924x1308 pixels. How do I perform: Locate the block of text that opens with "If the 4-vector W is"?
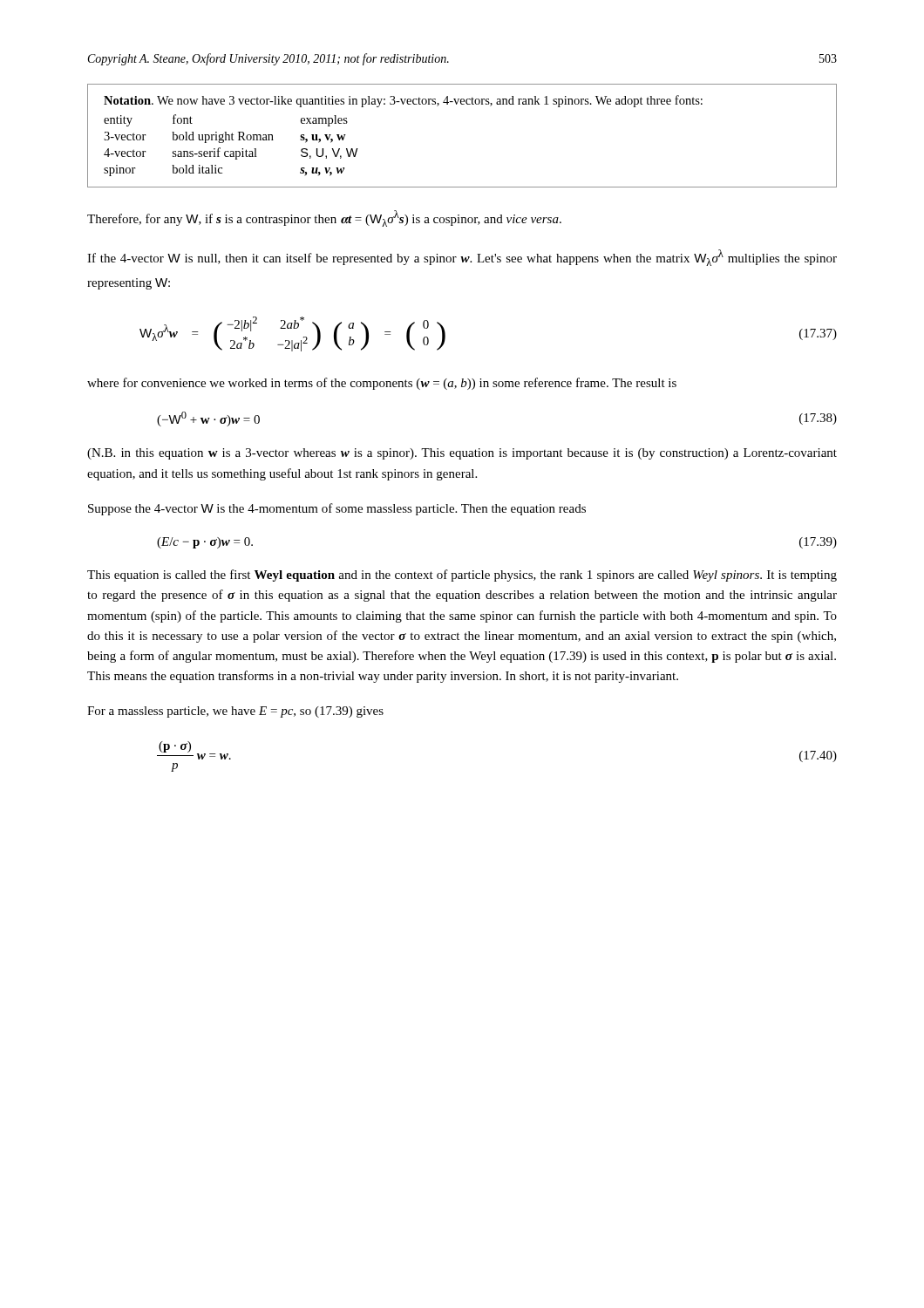tap(462, 269)
